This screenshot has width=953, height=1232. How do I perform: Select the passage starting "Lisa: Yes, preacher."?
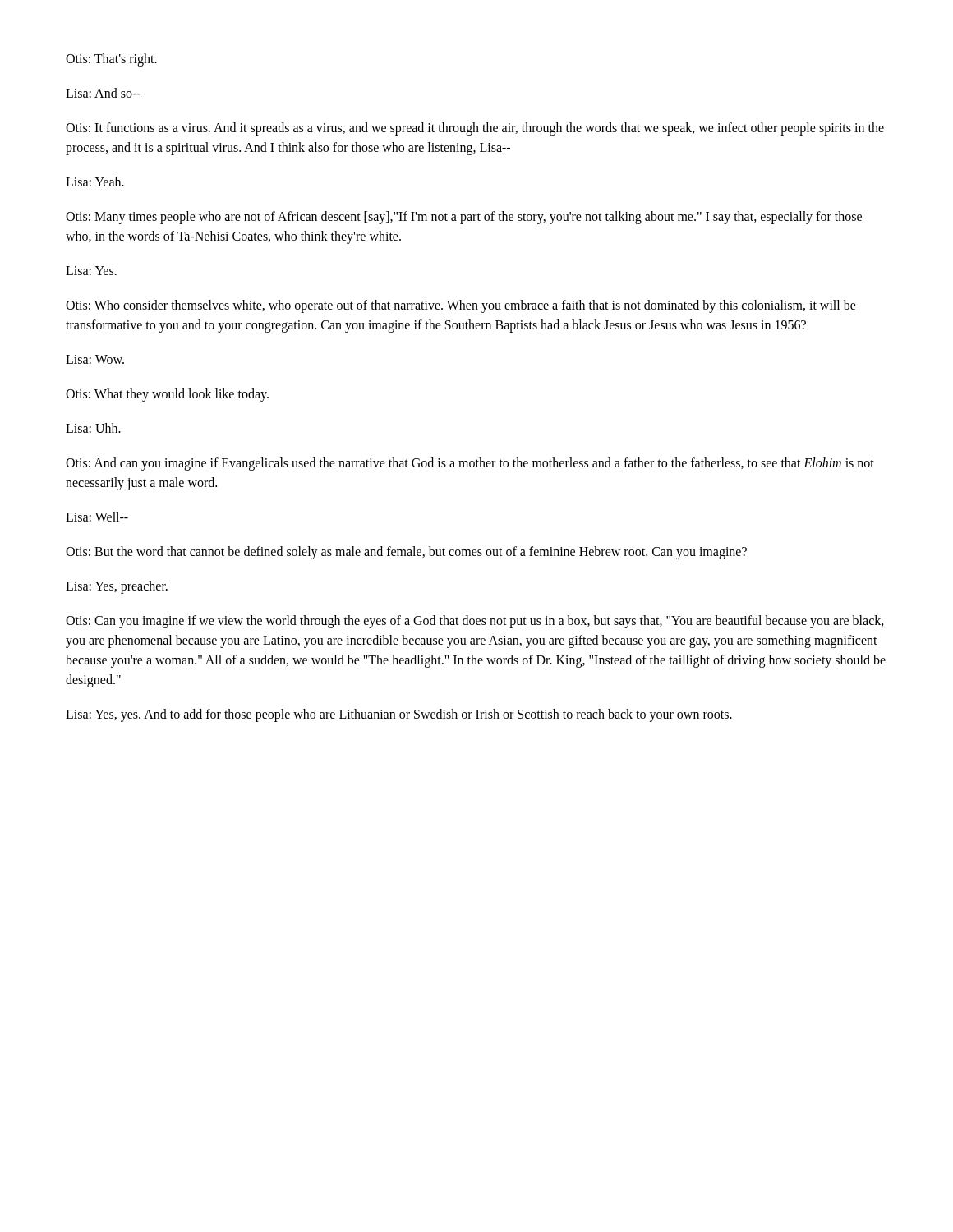tap(117, 586)
